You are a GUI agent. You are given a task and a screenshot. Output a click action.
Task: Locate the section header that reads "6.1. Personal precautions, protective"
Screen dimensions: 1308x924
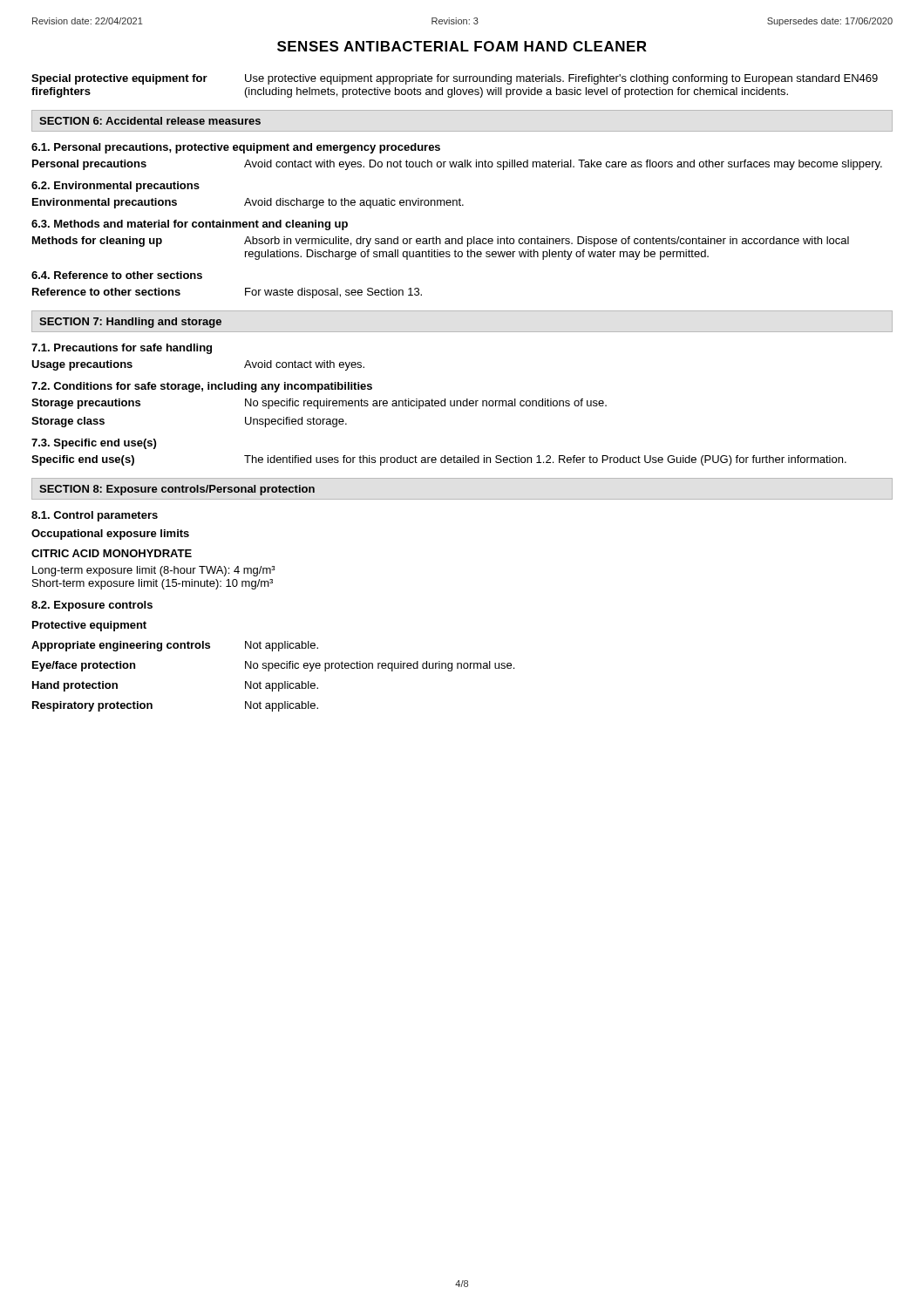point(236,147)
